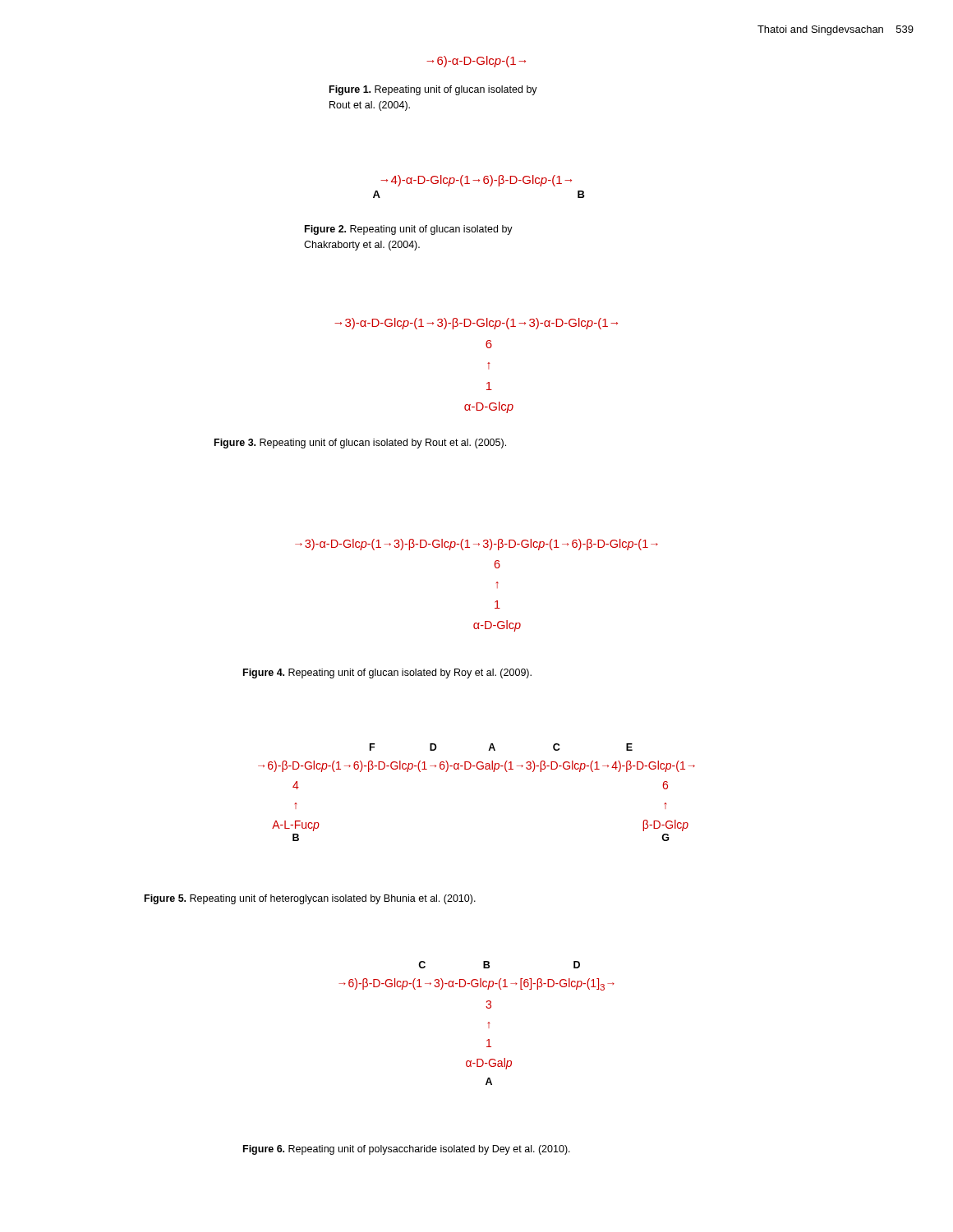The height and width of the screenshot is (1232, 953).
Task: Click on the region starting "Figure 3. Repeating unit of"
Action: tap(360, 443)
